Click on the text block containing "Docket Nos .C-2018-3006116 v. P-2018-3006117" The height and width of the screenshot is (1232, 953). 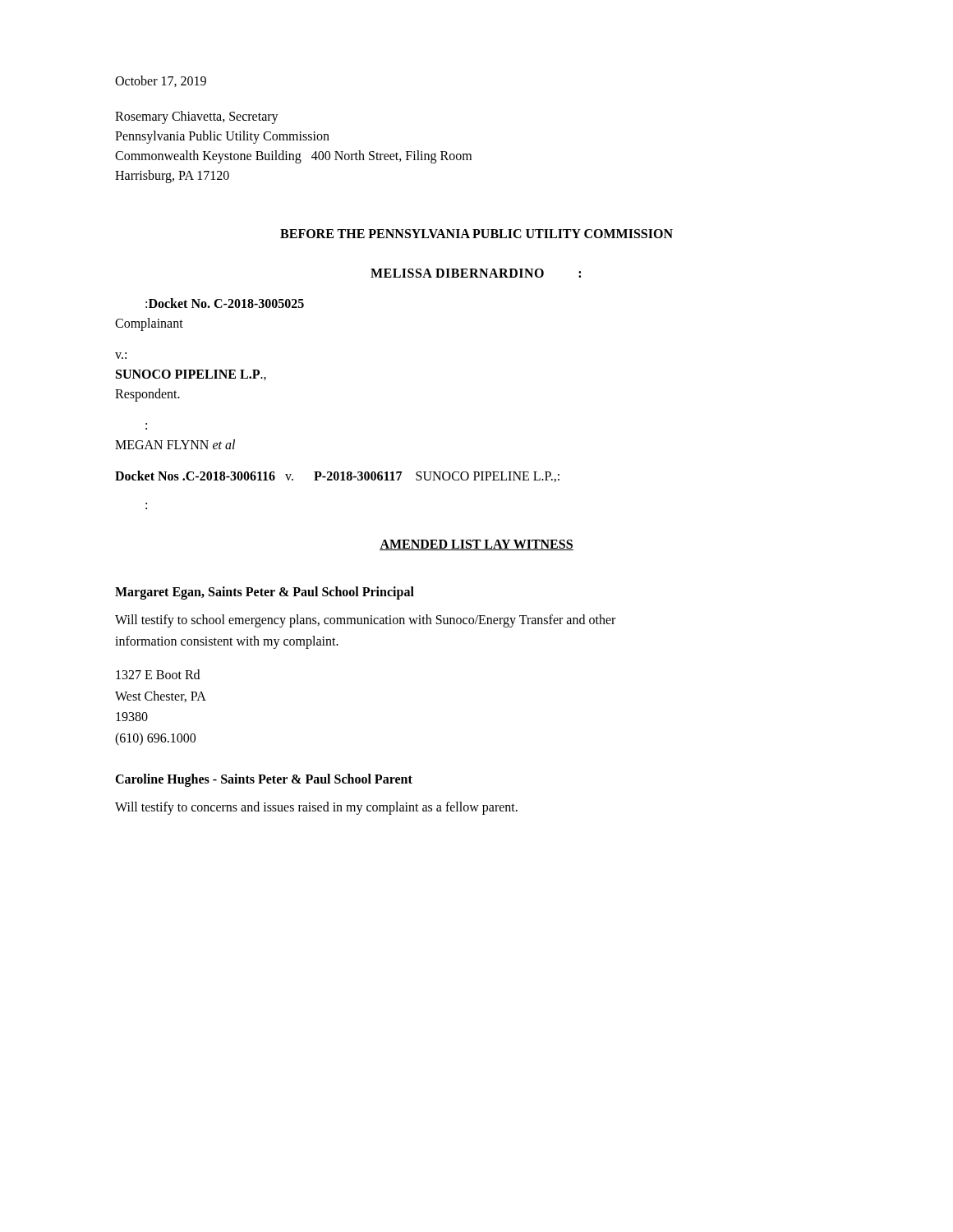coord(338,476)
